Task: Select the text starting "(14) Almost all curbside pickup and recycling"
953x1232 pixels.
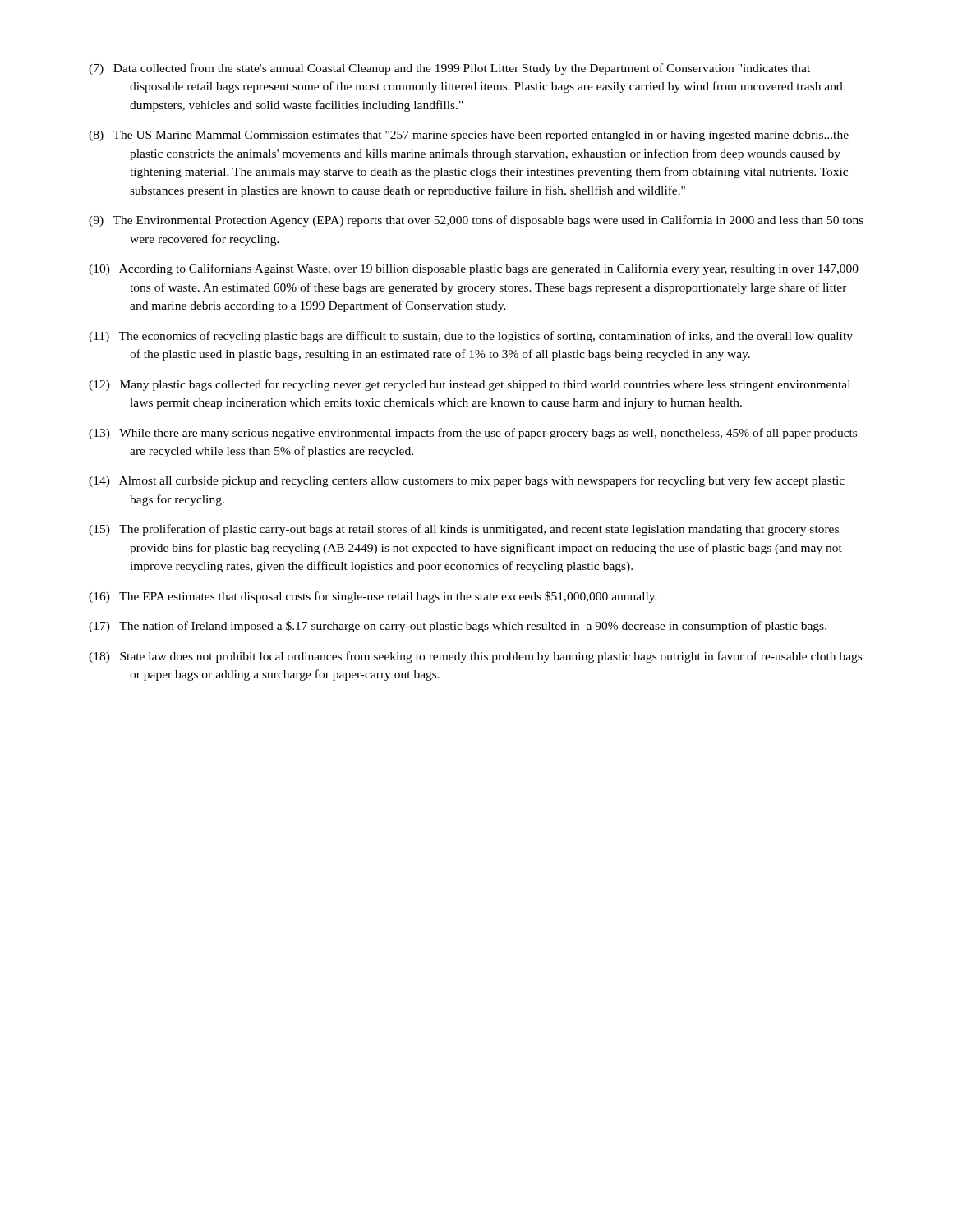Action: point(476,490)
